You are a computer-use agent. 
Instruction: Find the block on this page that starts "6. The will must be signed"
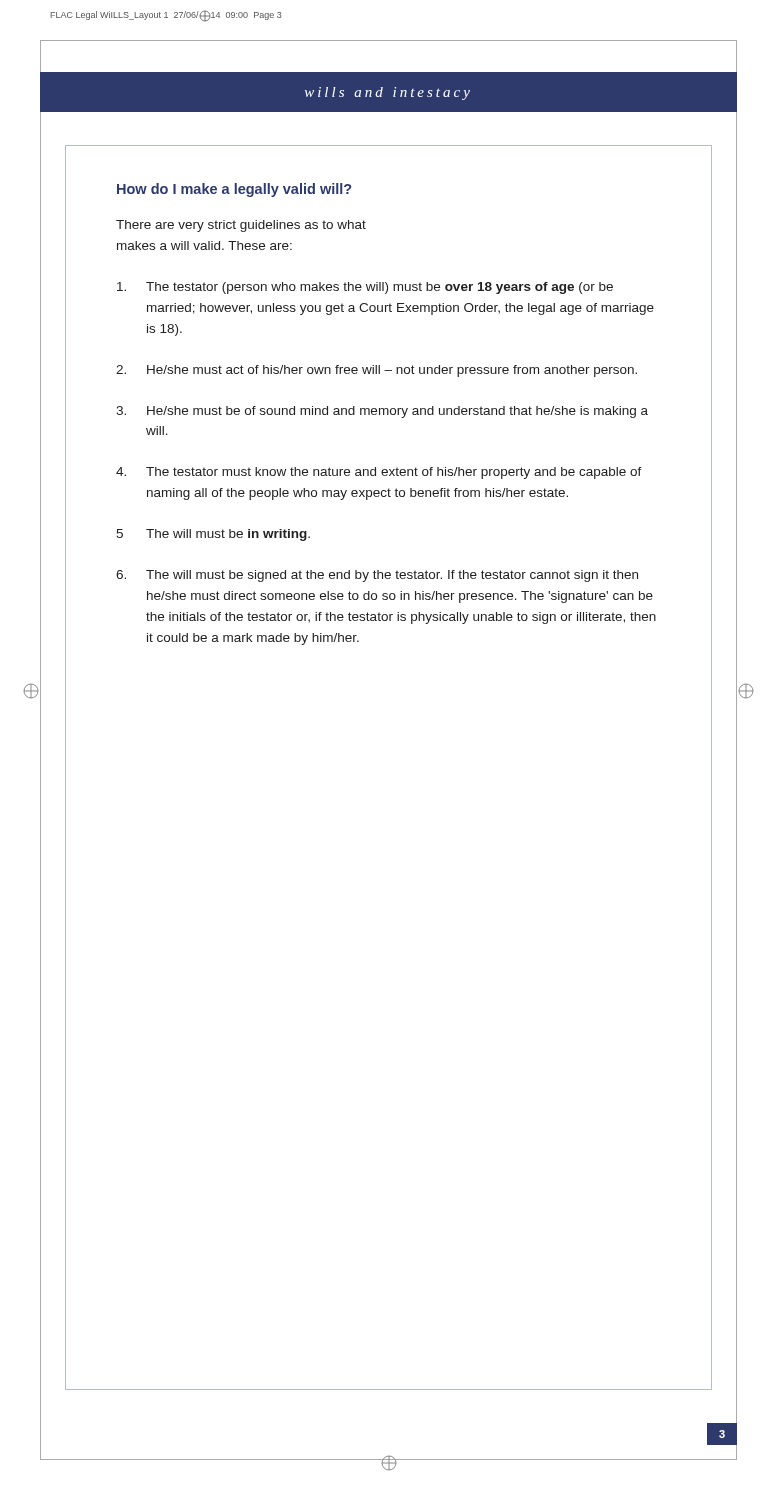click(388, 607)
